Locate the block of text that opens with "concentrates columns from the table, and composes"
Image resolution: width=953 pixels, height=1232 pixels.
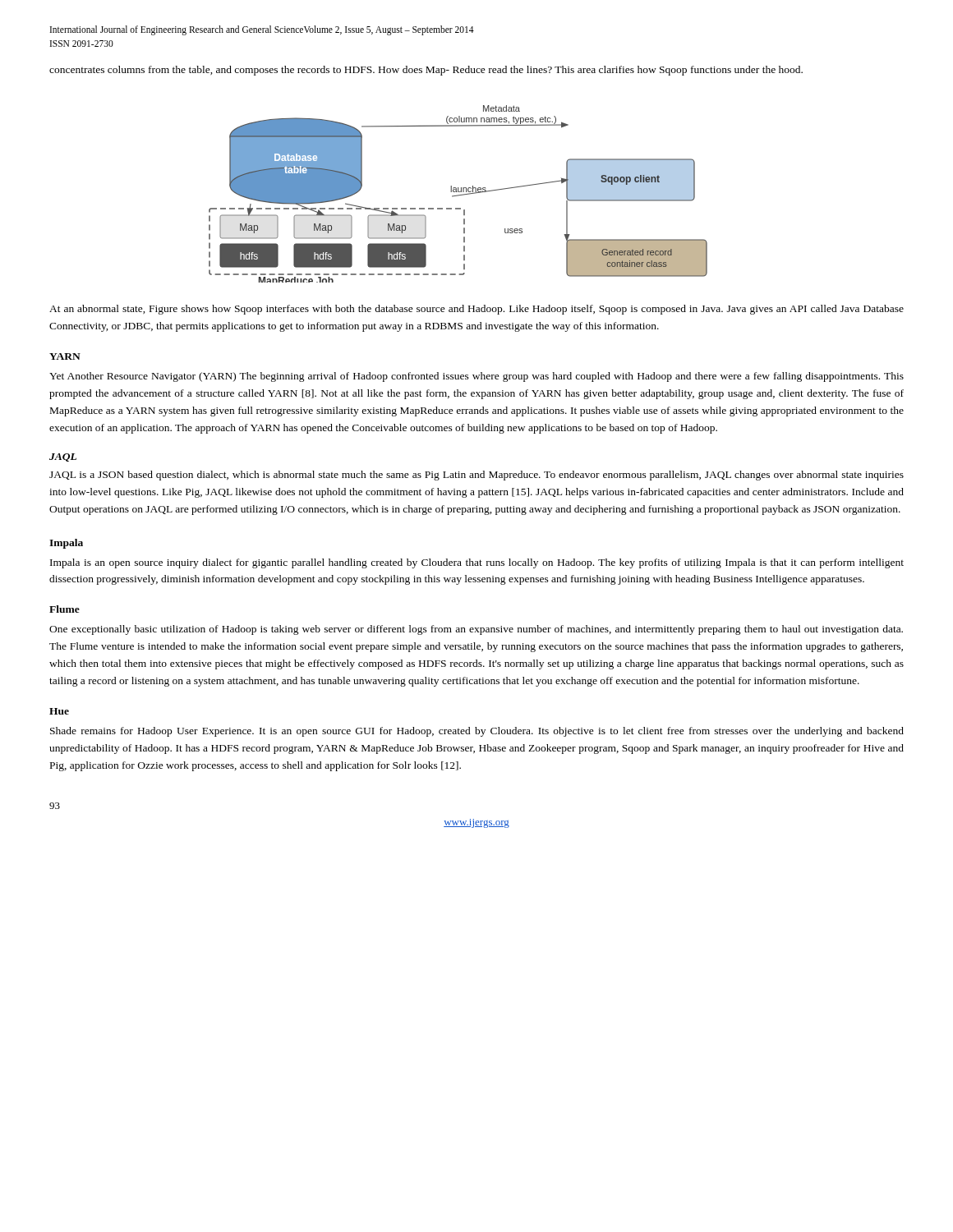[x=426, y=70]
